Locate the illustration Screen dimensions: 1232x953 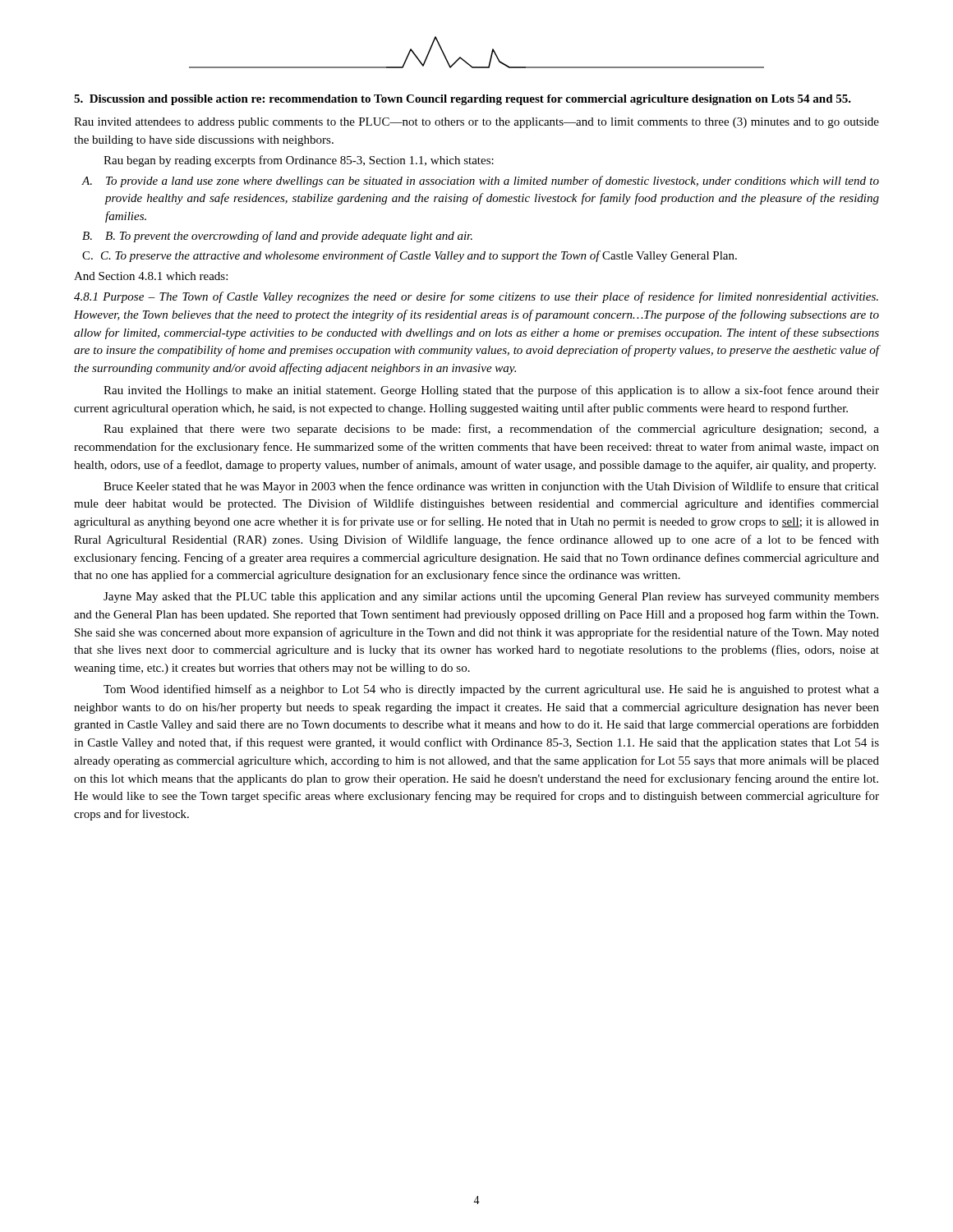click(476, 53)
